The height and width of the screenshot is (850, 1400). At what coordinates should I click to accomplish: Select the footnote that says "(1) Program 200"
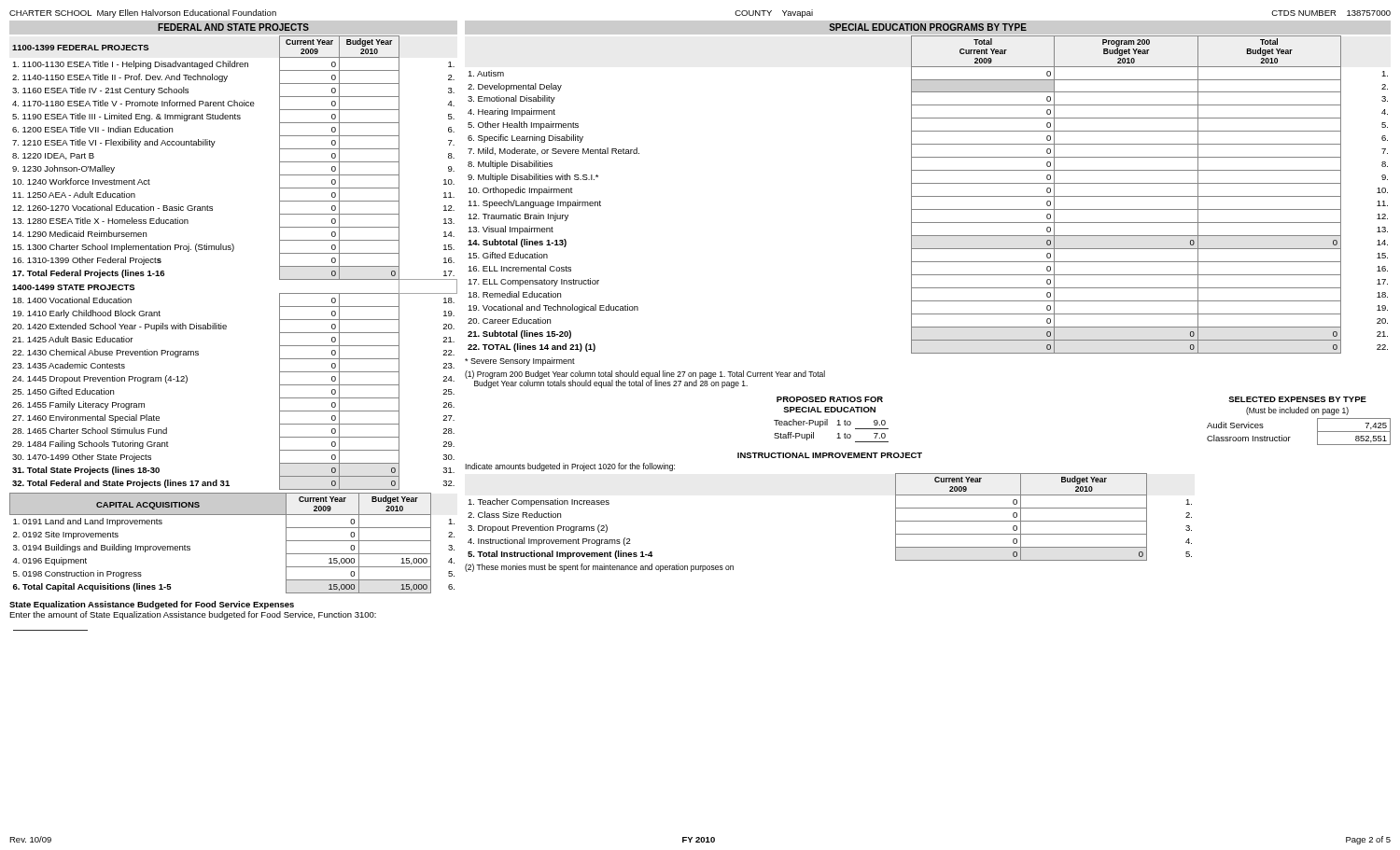[645, 379]
